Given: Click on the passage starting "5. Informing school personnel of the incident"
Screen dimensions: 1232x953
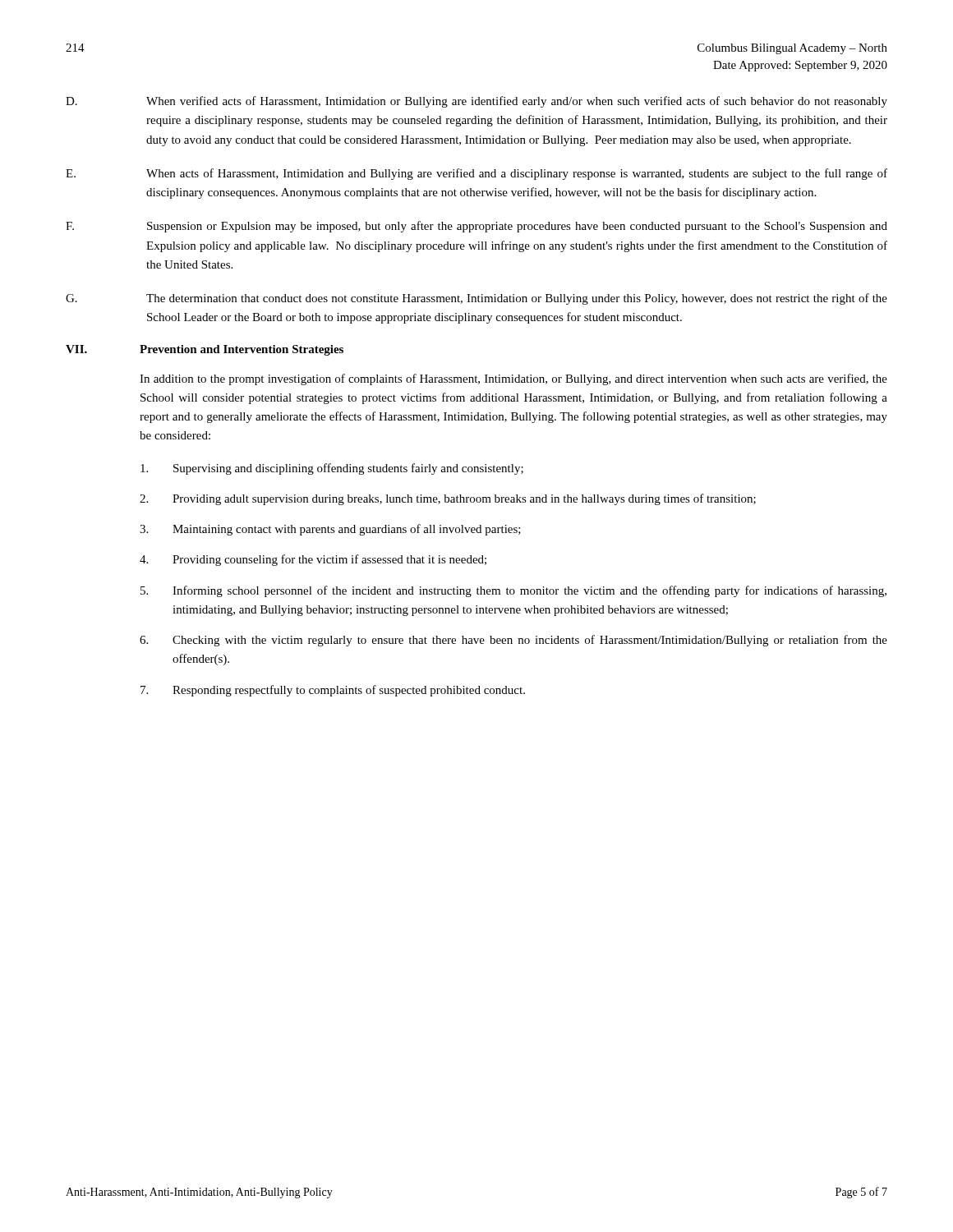Looking at the screenshot, I should 513,600.
